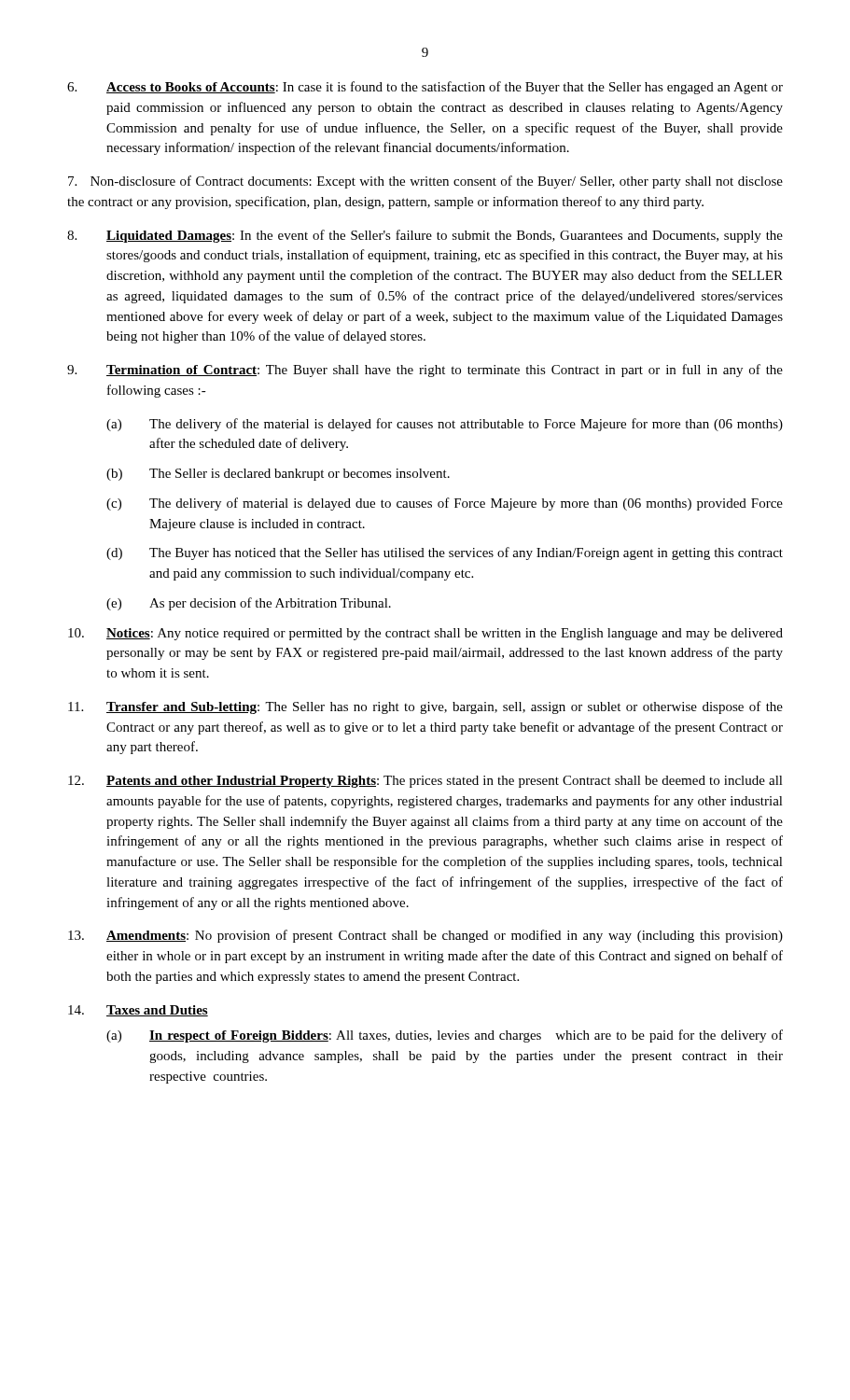Locate the block of text that opens with "(c) The delivery of material is delayed due"
This screenshot has width=850, height=1400.
[x=445, y=514]
